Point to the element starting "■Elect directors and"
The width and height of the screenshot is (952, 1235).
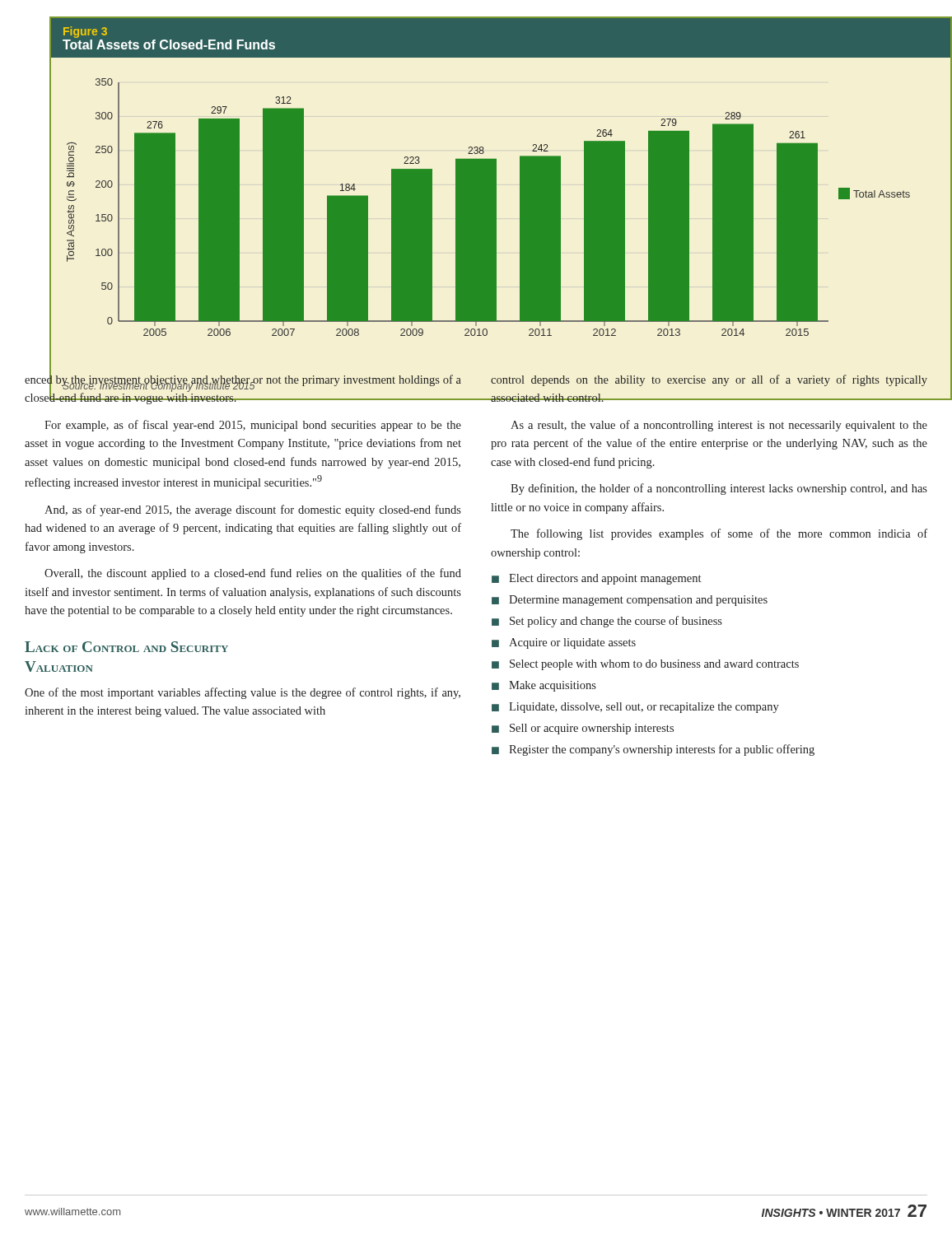[709, 579]
